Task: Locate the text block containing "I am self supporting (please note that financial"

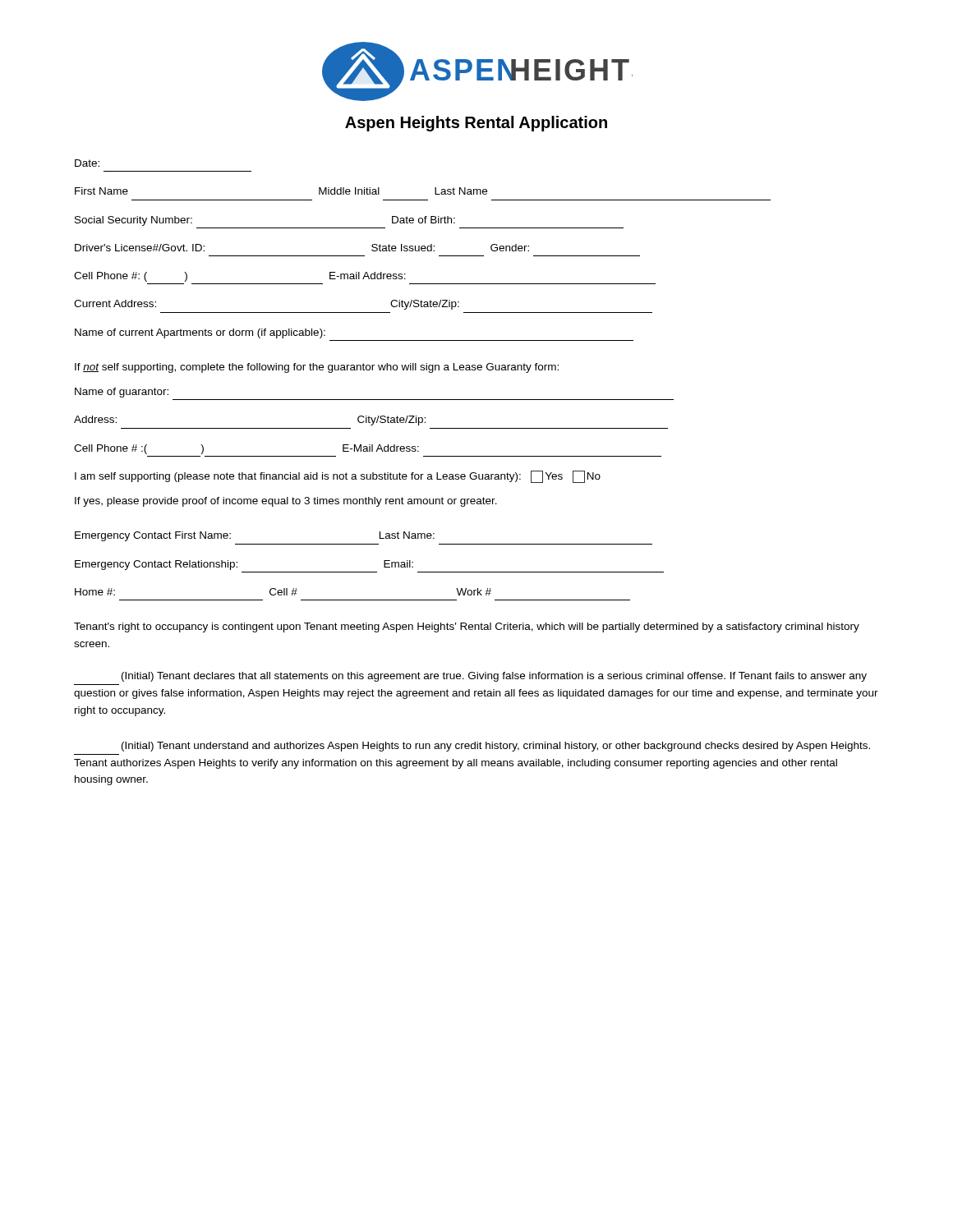Action: tap(337, 476)
